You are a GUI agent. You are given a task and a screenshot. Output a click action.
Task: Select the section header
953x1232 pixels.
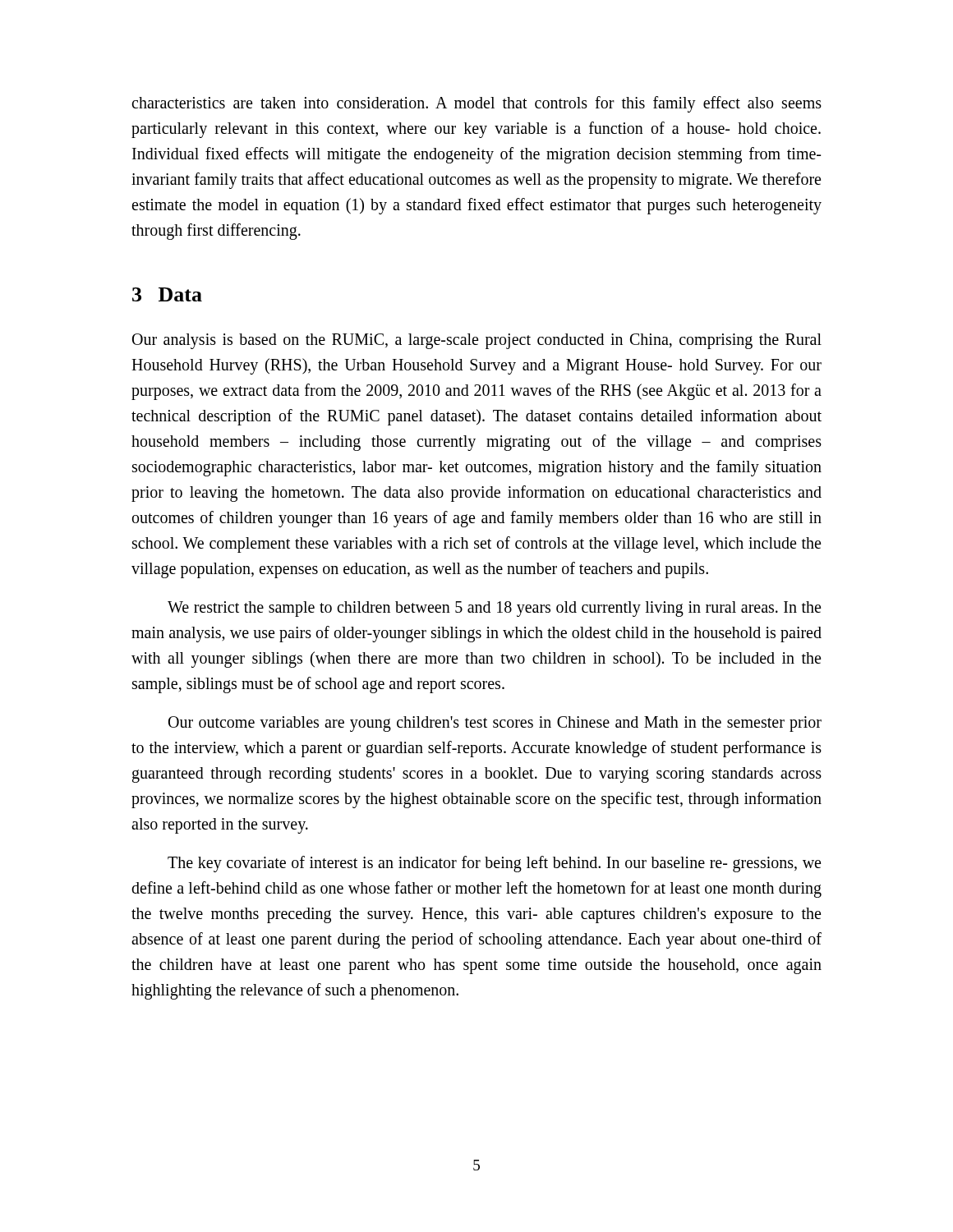(x=167, y=294)
